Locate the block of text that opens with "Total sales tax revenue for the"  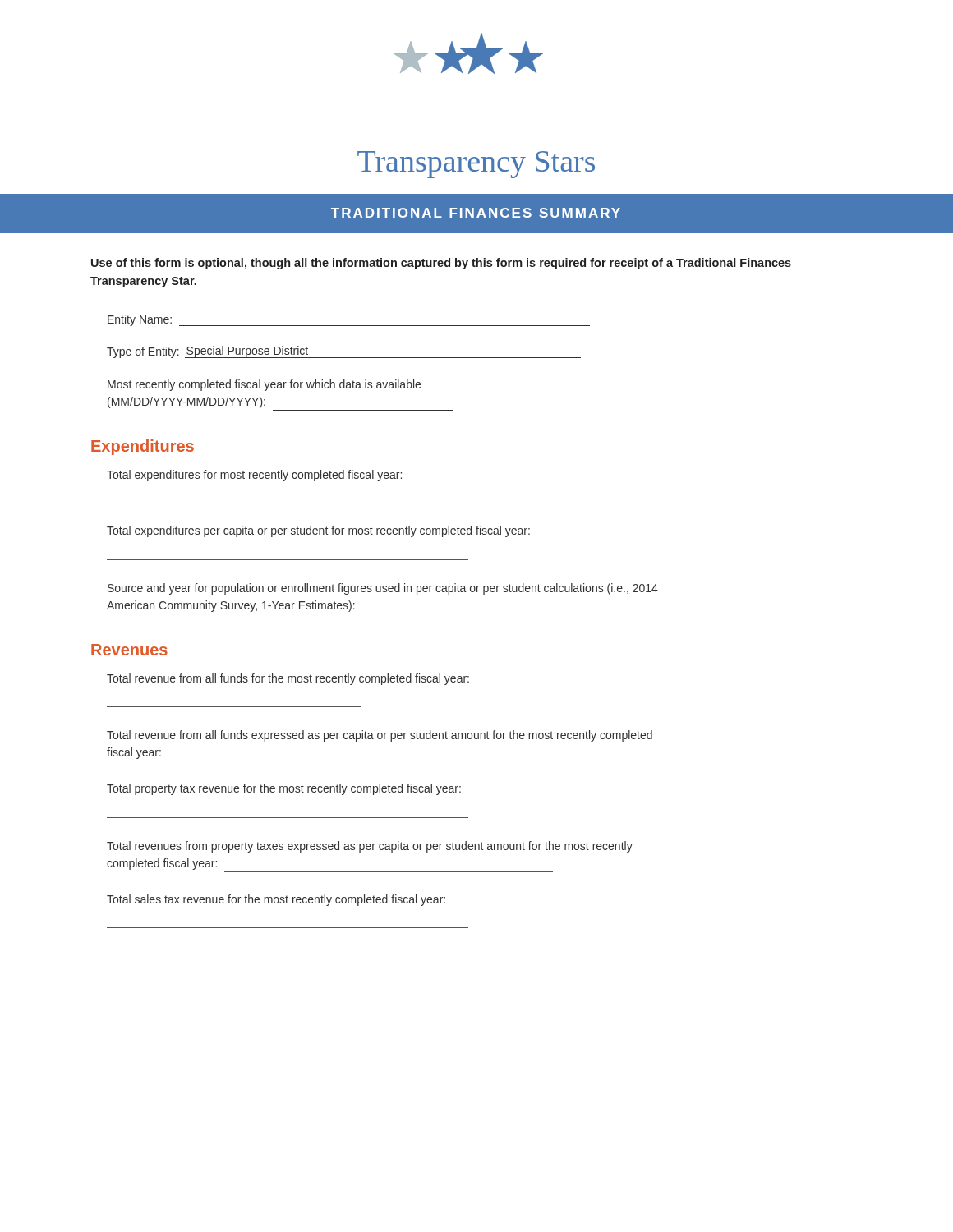coord(277,899)
